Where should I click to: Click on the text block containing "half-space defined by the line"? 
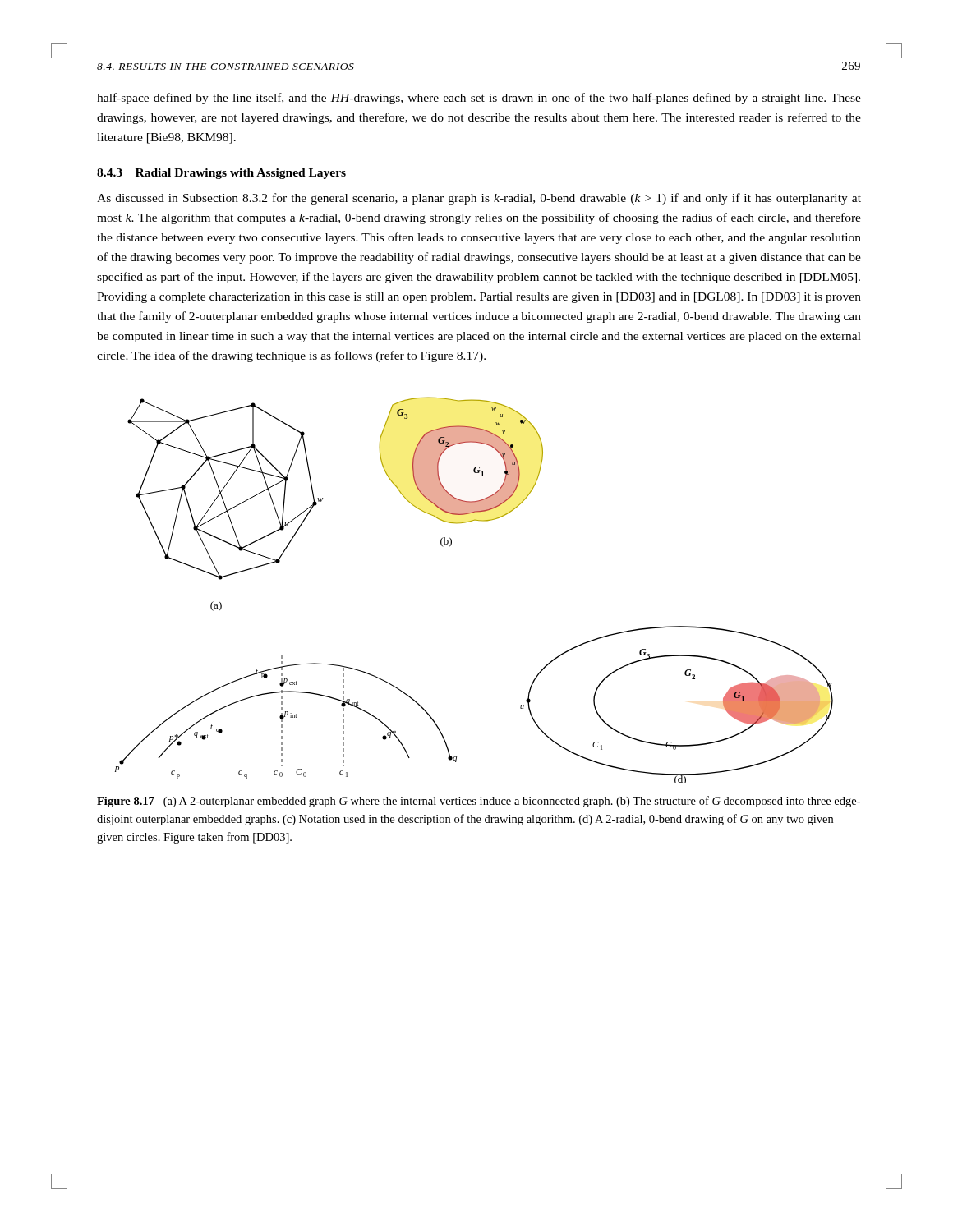[479, 117]
